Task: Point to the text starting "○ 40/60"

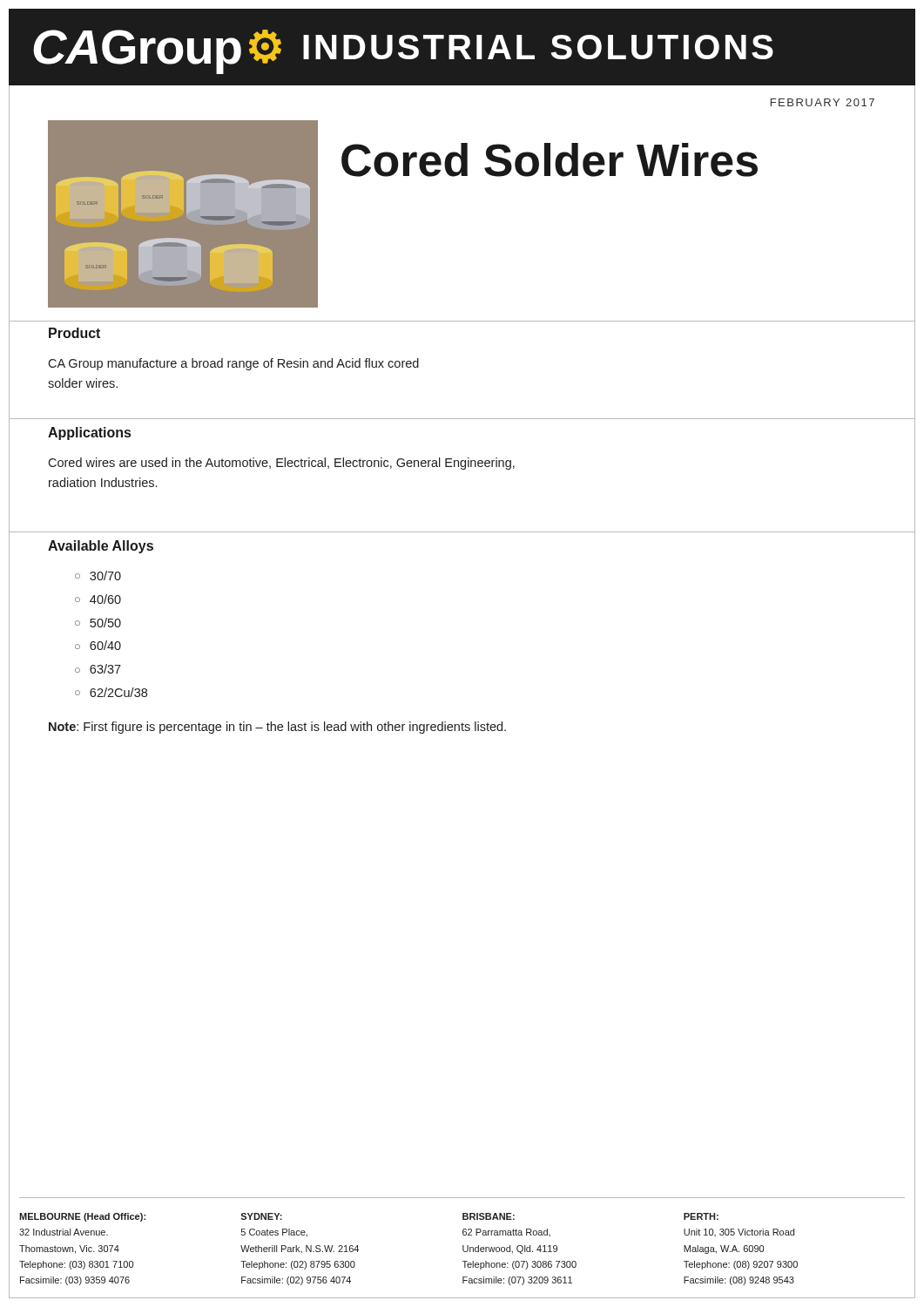Action: pyautogui.click(x=98, y=600)
